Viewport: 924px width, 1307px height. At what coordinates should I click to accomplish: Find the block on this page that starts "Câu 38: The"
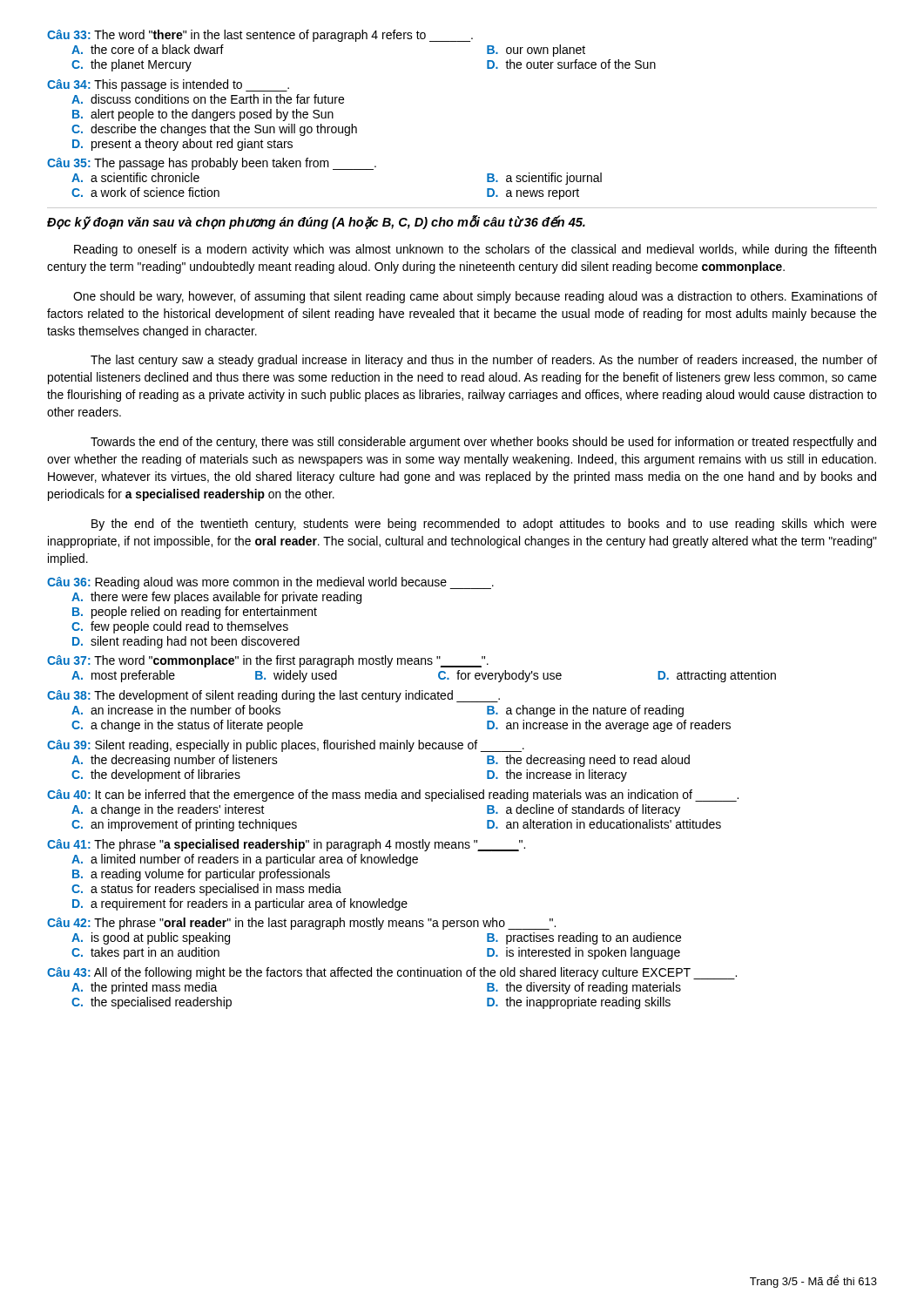coord(462,711)
